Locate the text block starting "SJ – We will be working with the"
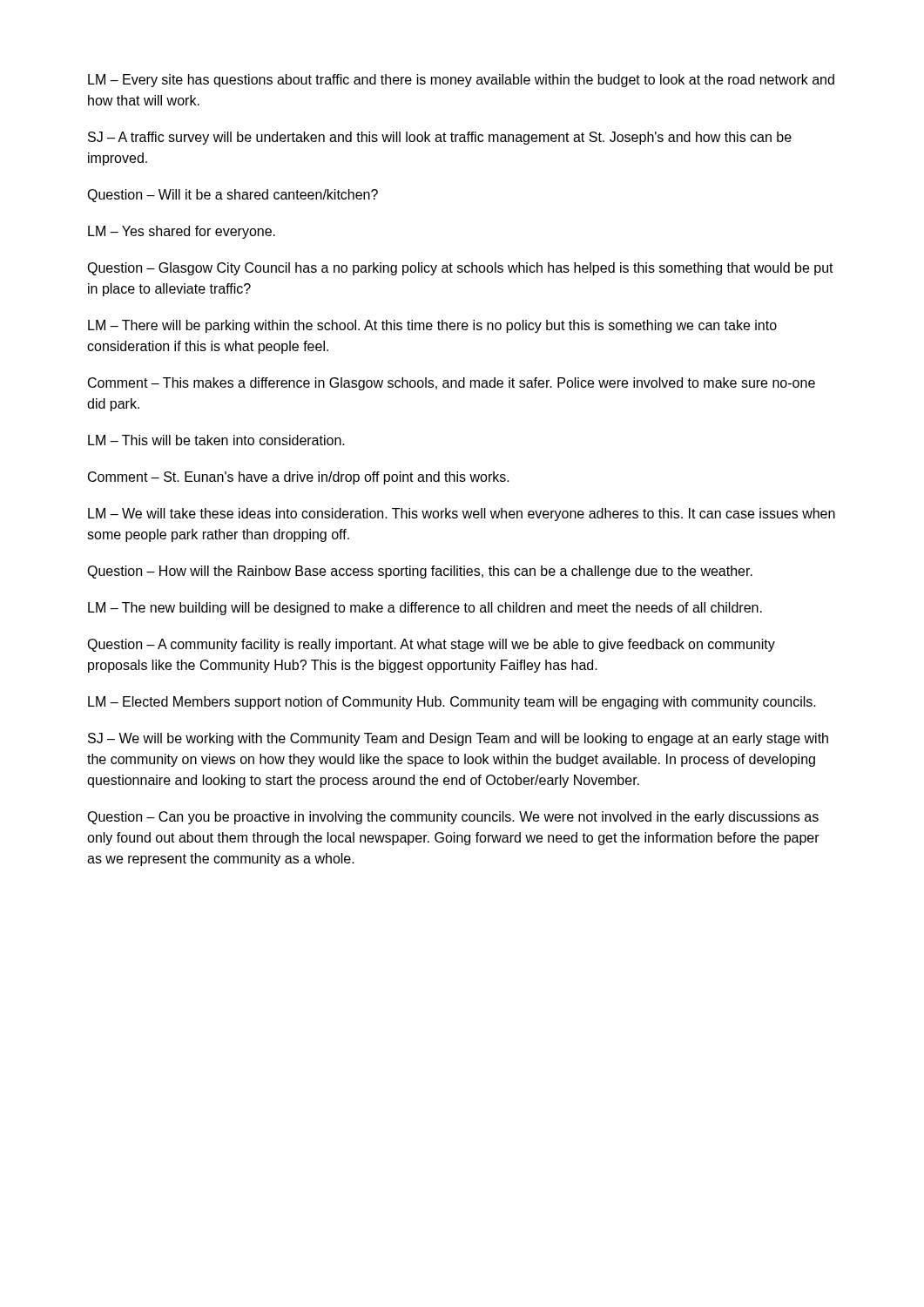Viewport: 924px width, 1307px height. pos(458,759)
